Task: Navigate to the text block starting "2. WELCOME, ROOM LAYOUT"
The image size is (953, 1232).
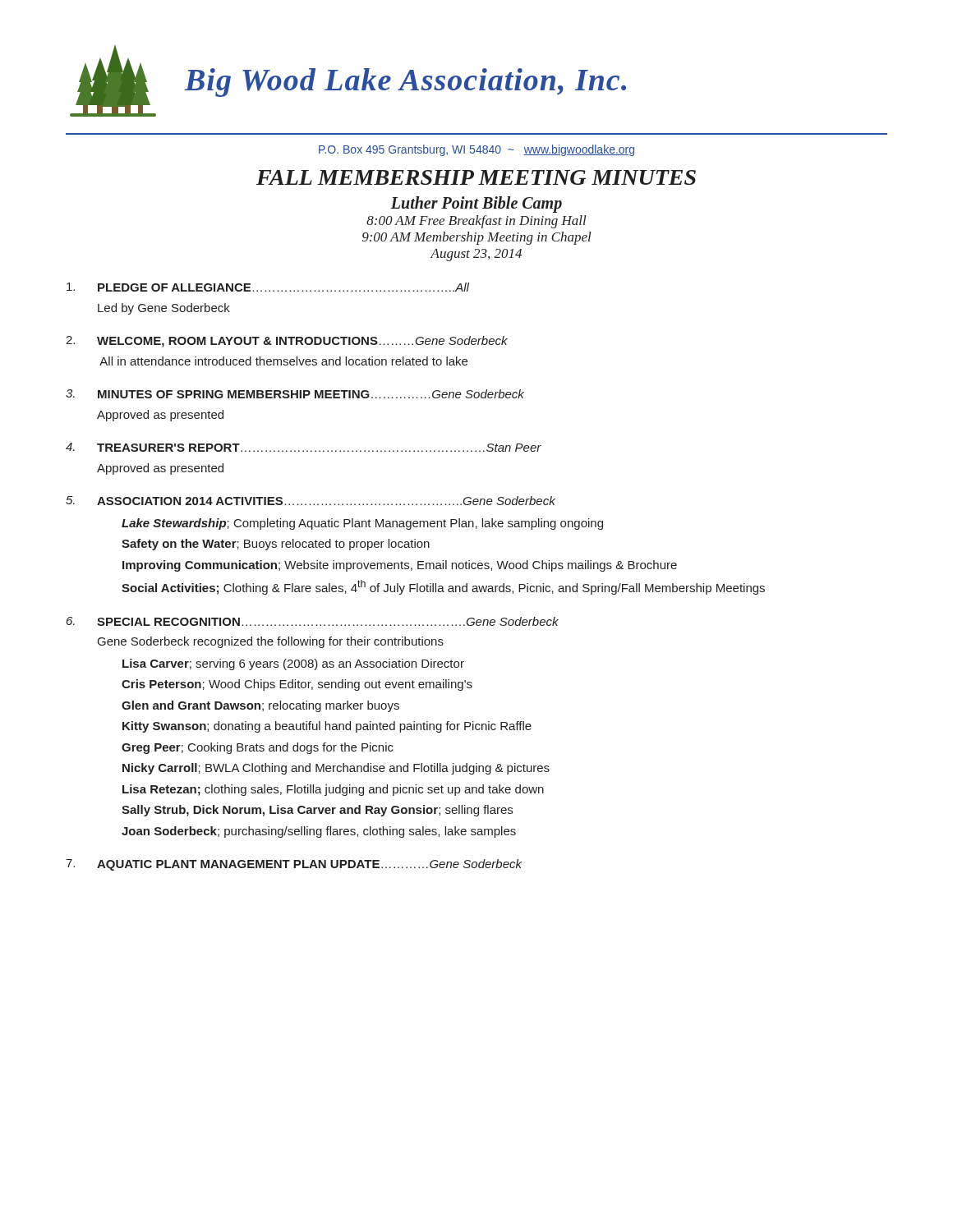Action: [287, 351]
